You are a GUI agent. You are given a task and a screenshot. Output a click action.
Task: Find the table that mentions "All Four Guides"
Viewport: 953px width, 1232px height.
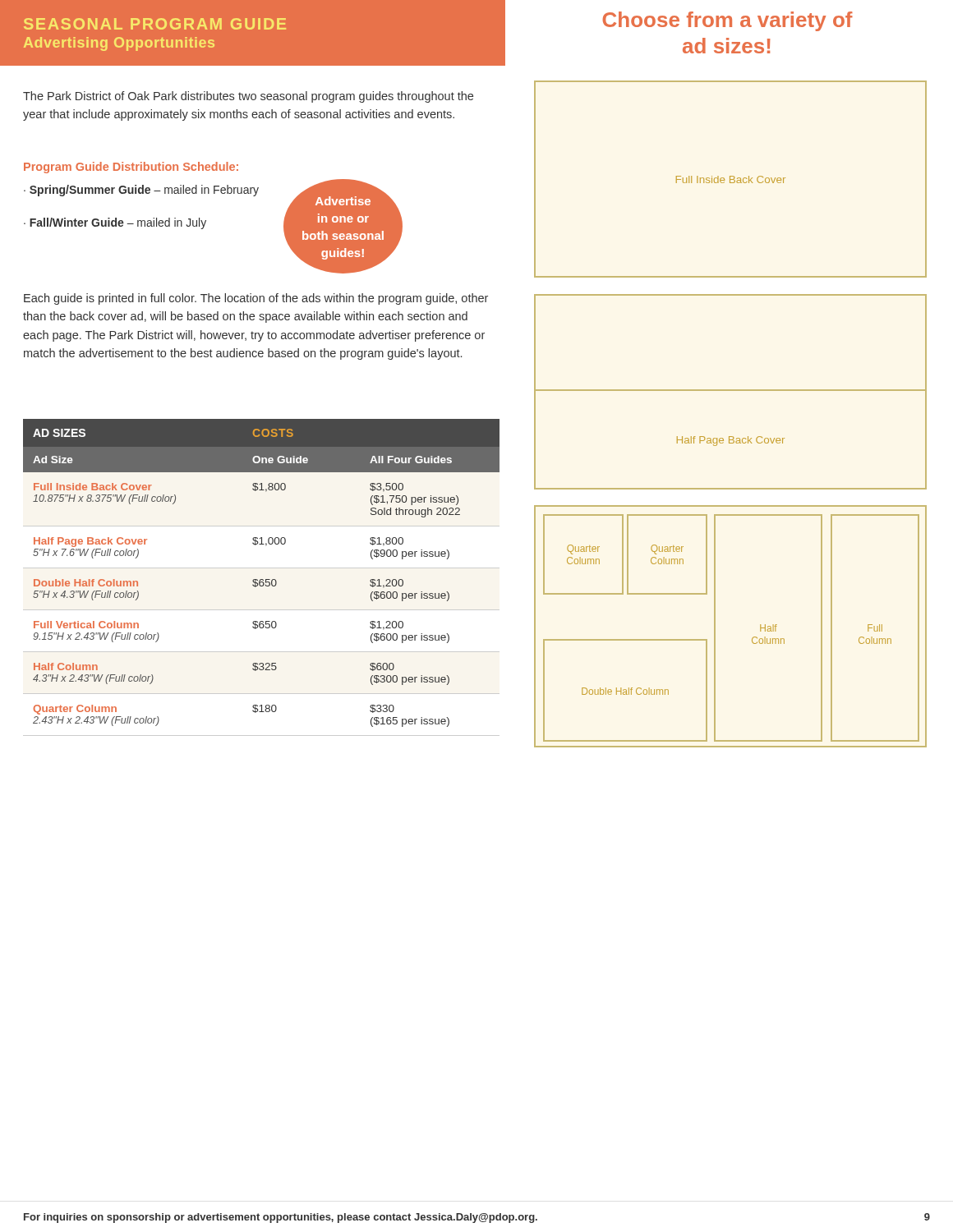point(261,577)
